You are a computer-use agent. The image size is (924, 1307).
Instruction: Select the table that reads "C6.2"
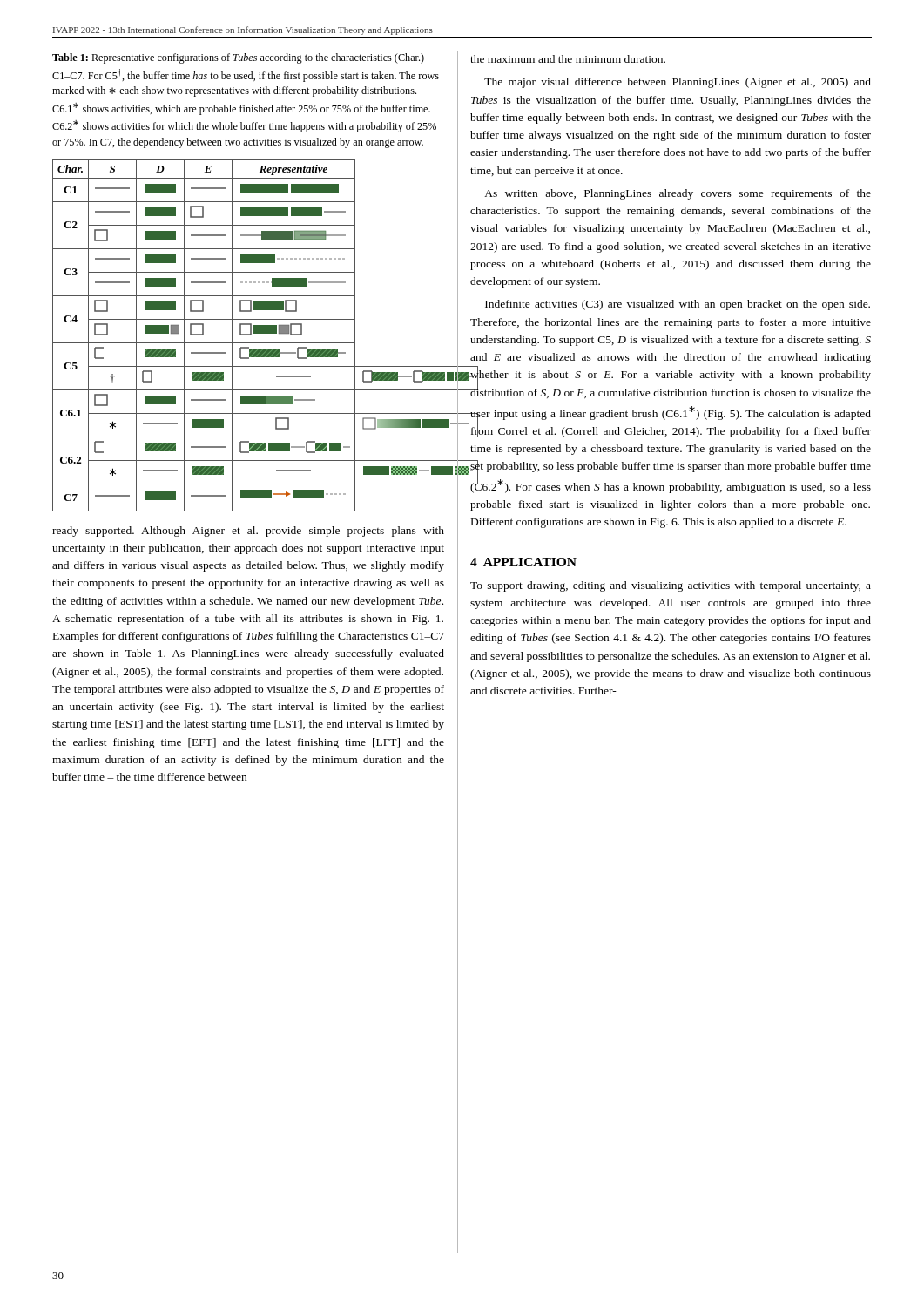click(248, 335)
